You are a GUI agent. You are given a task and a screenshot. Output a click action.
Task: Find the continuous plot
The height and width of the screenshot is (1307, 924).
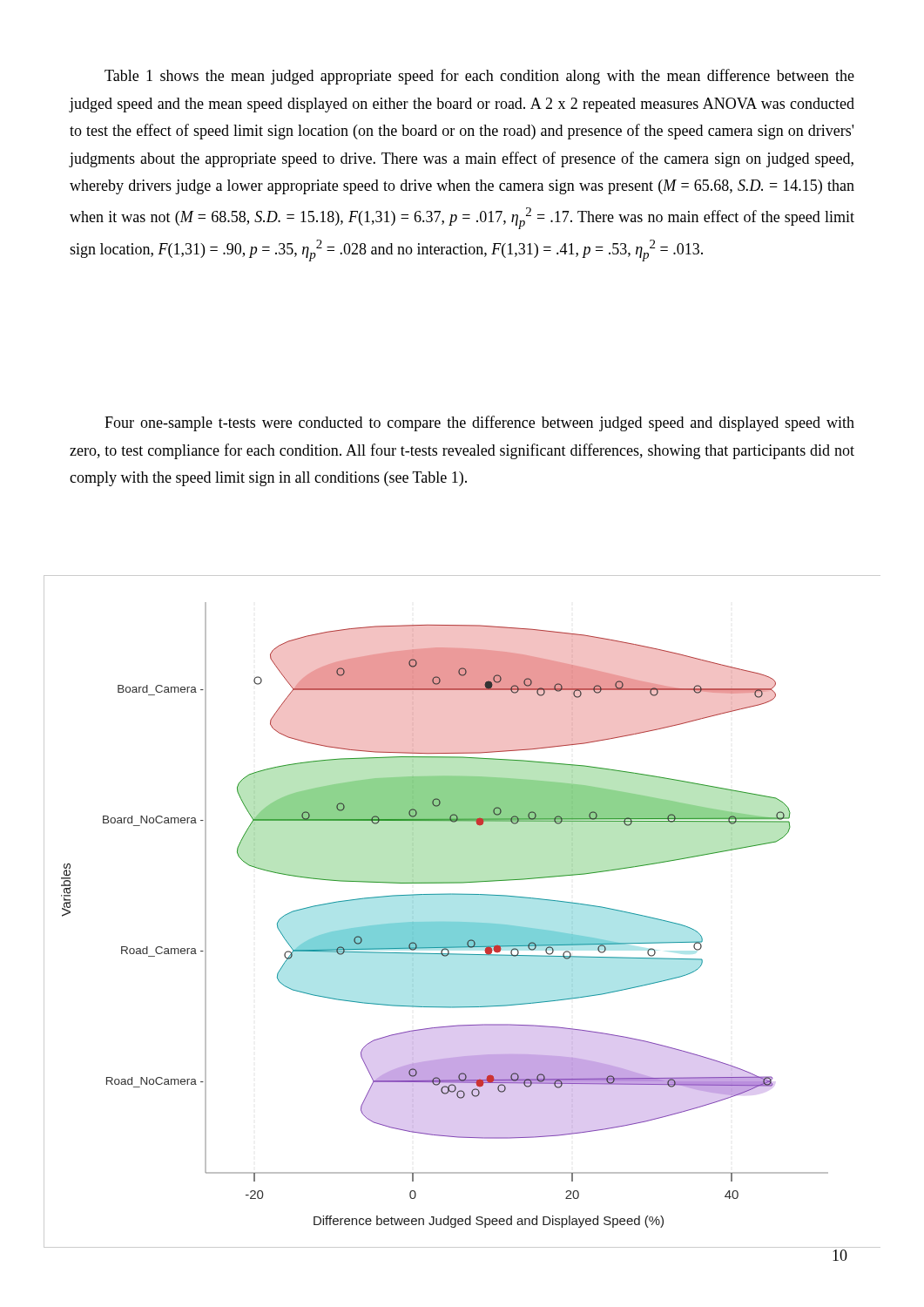(462, 911)
